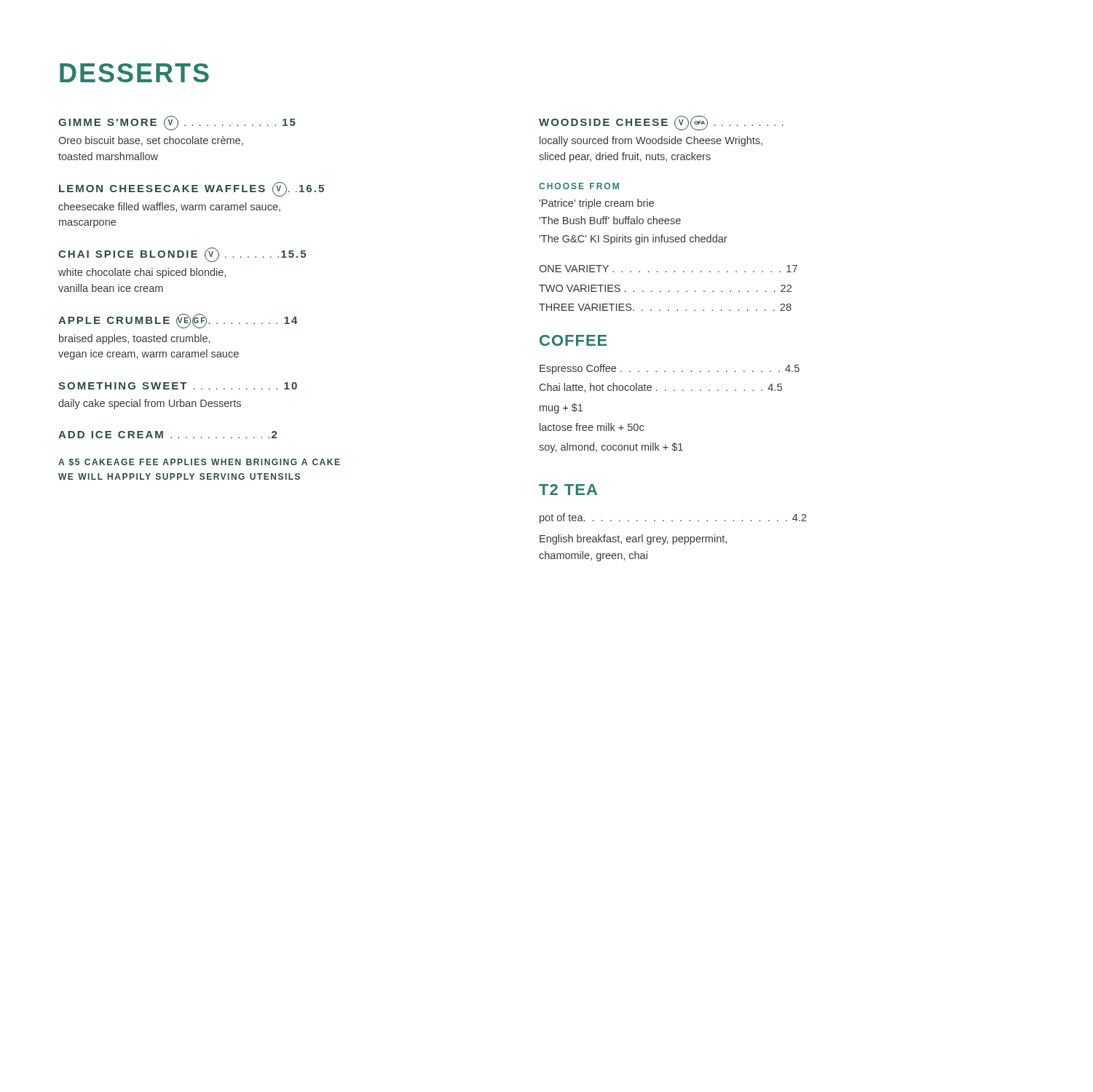Find the list item containing "ADD ICE CREAM . ."

[277, 435]
